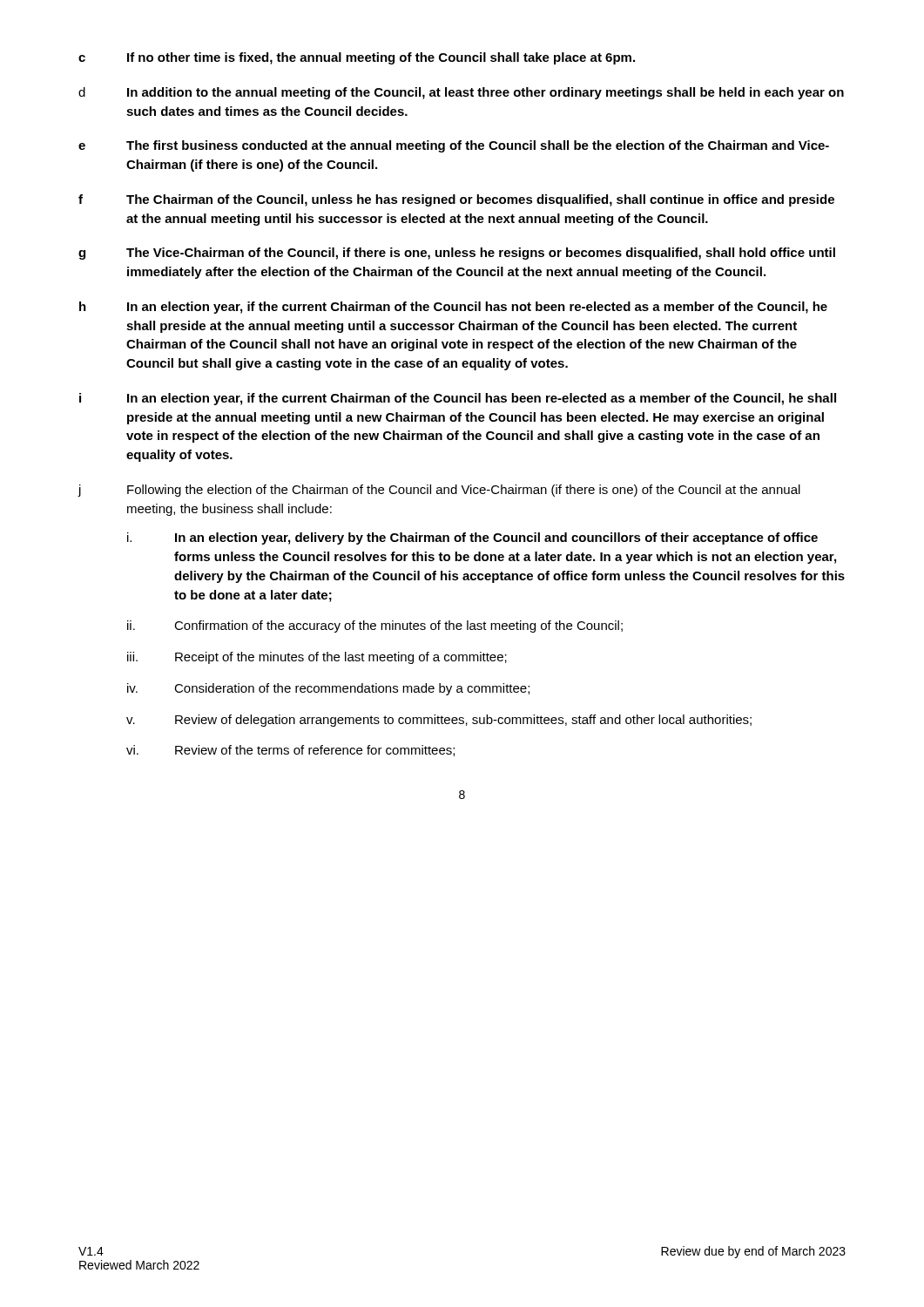
Task: Select the element starting "iv. Consideration of the recommendations made by a"
Action: coord(486,688)
